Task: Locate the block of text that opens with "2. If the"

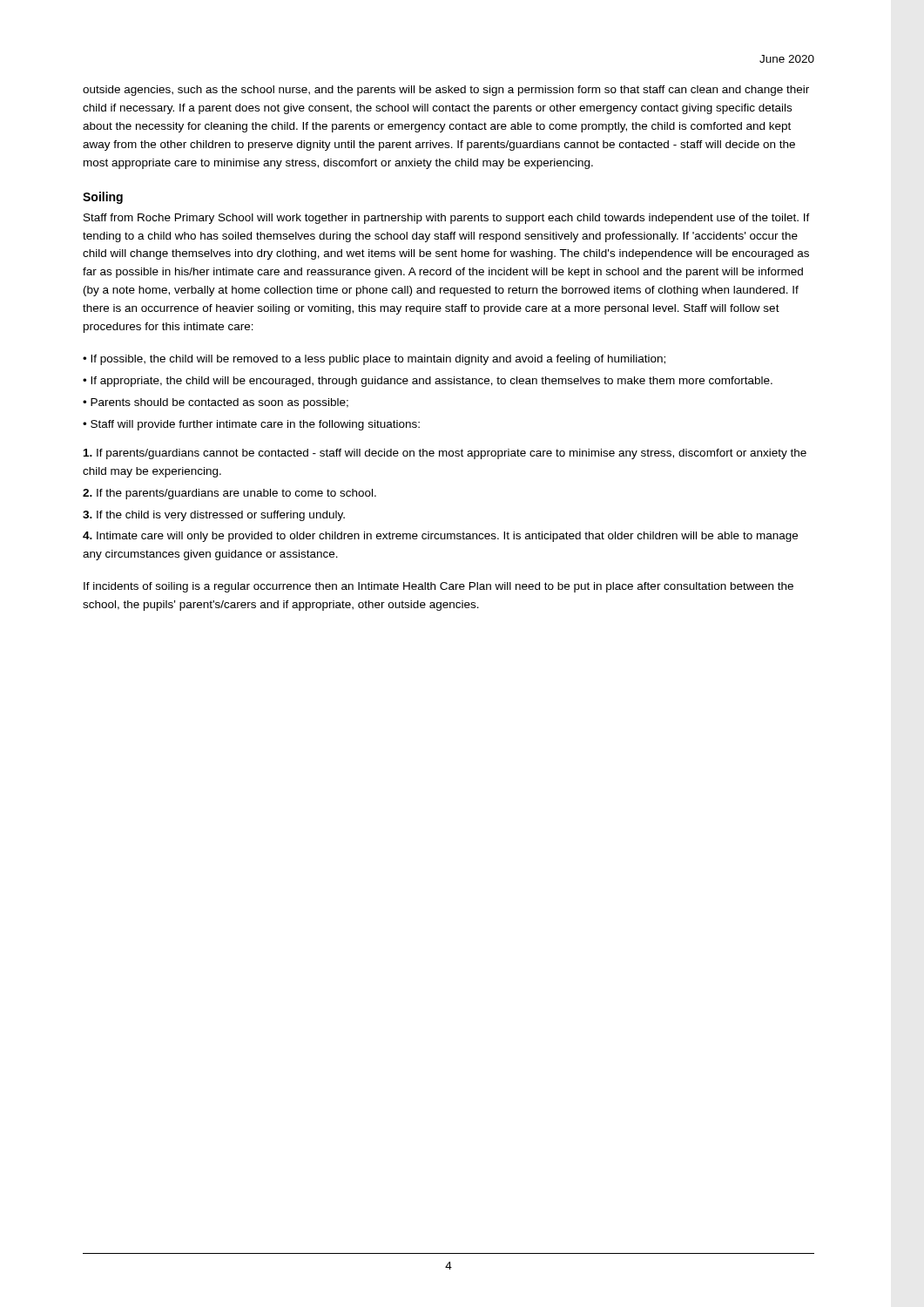Action: tap(230, 492)
